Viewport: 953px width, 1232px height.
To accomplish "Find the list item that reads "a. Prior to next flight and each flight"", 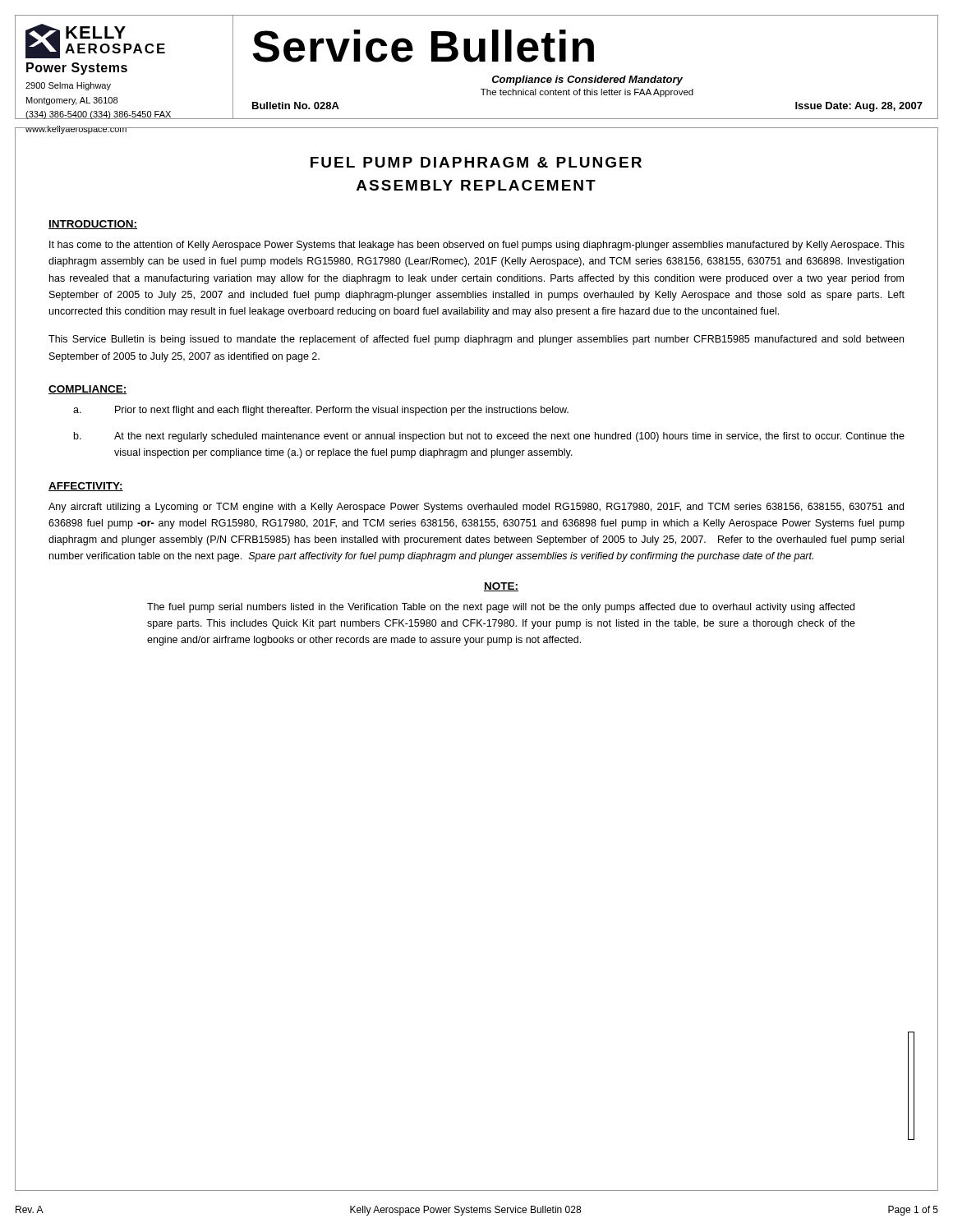I will pyautogui.click(x=476, y=410).
